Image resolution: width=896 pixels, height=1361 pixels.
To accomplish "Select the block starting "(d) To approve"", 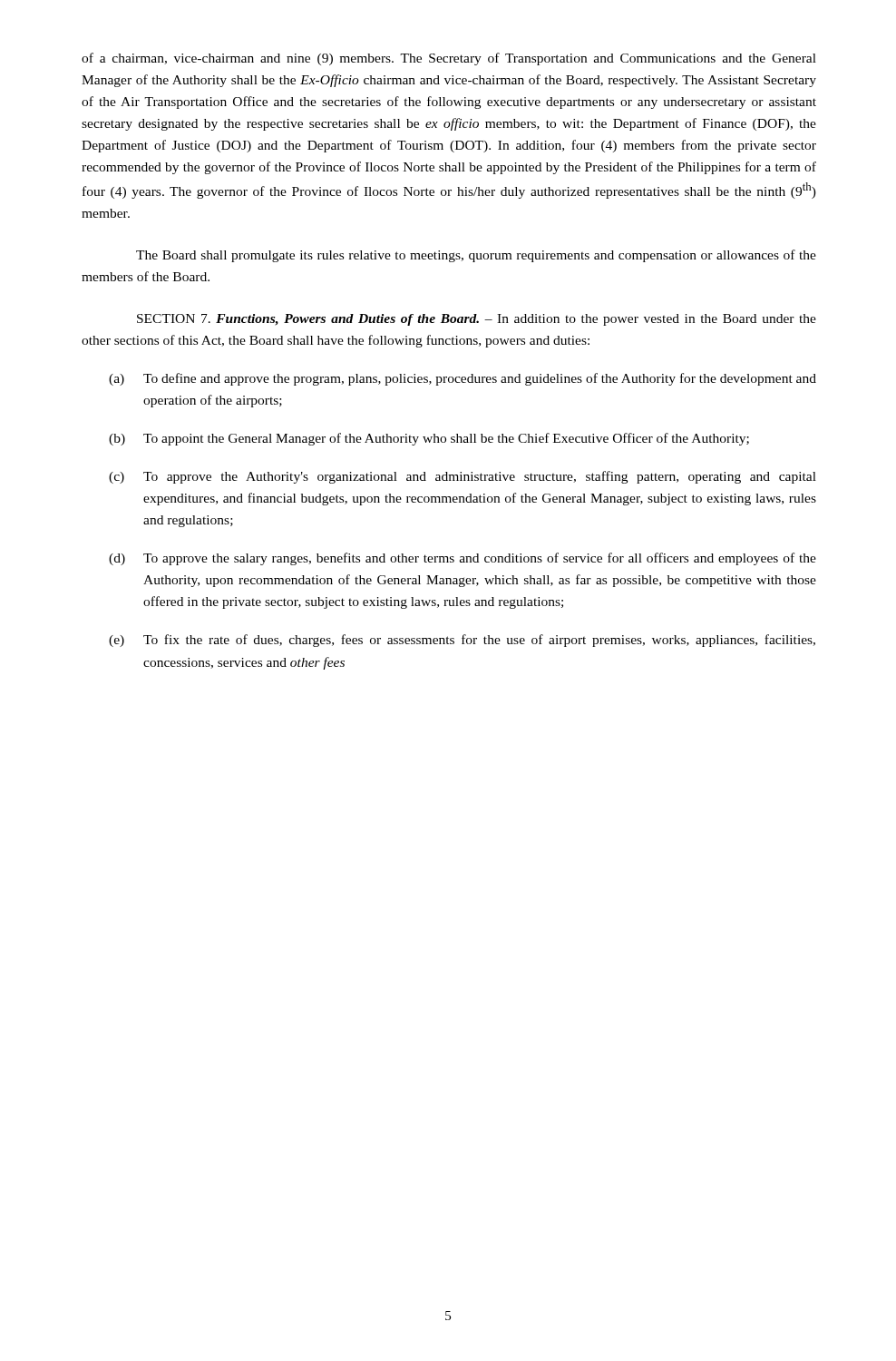I will click(x=463, y=580).
